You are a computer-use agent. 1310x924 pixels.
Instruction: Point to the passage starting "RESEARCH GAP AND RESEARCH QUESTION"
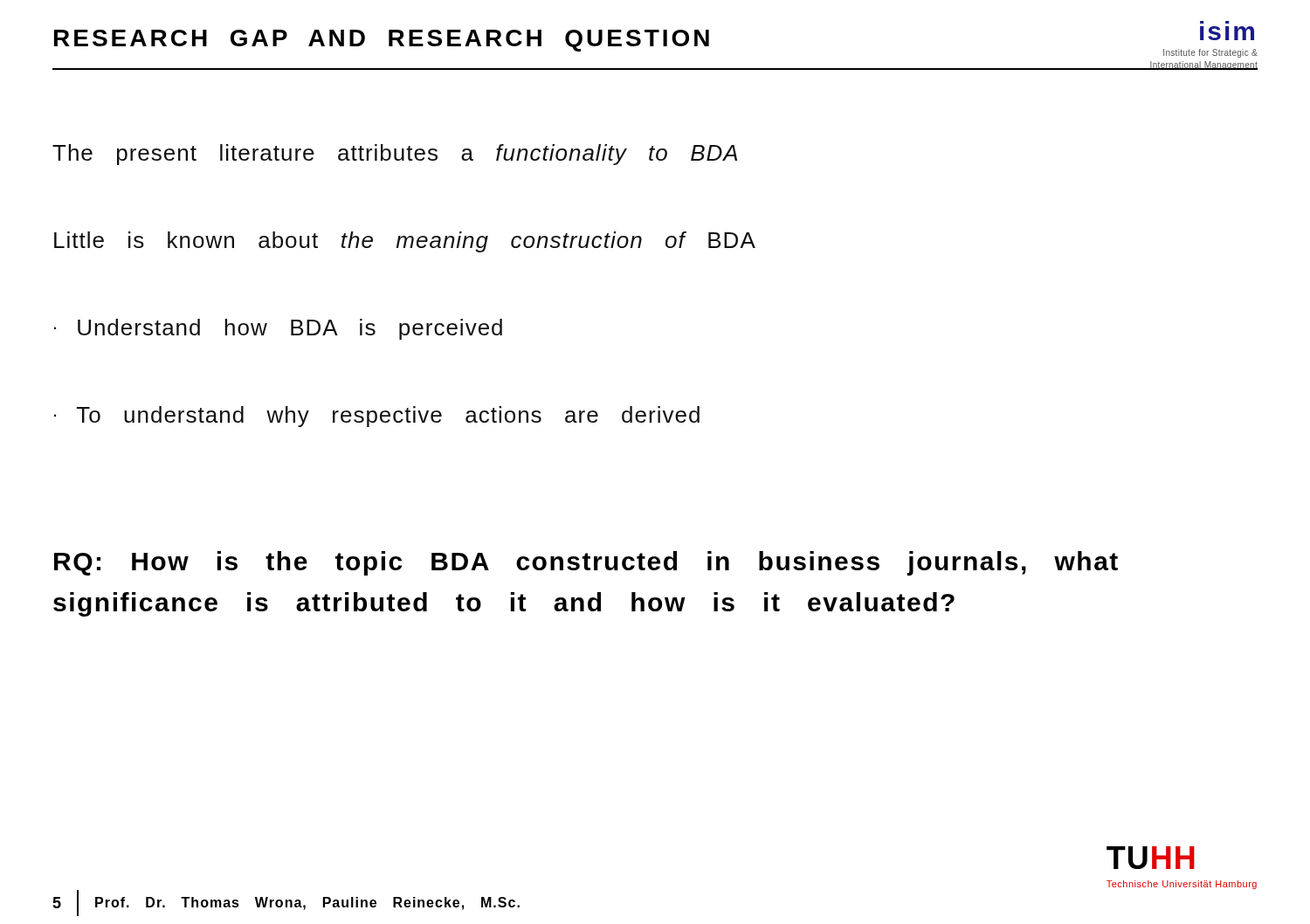[x=383, y=38]
